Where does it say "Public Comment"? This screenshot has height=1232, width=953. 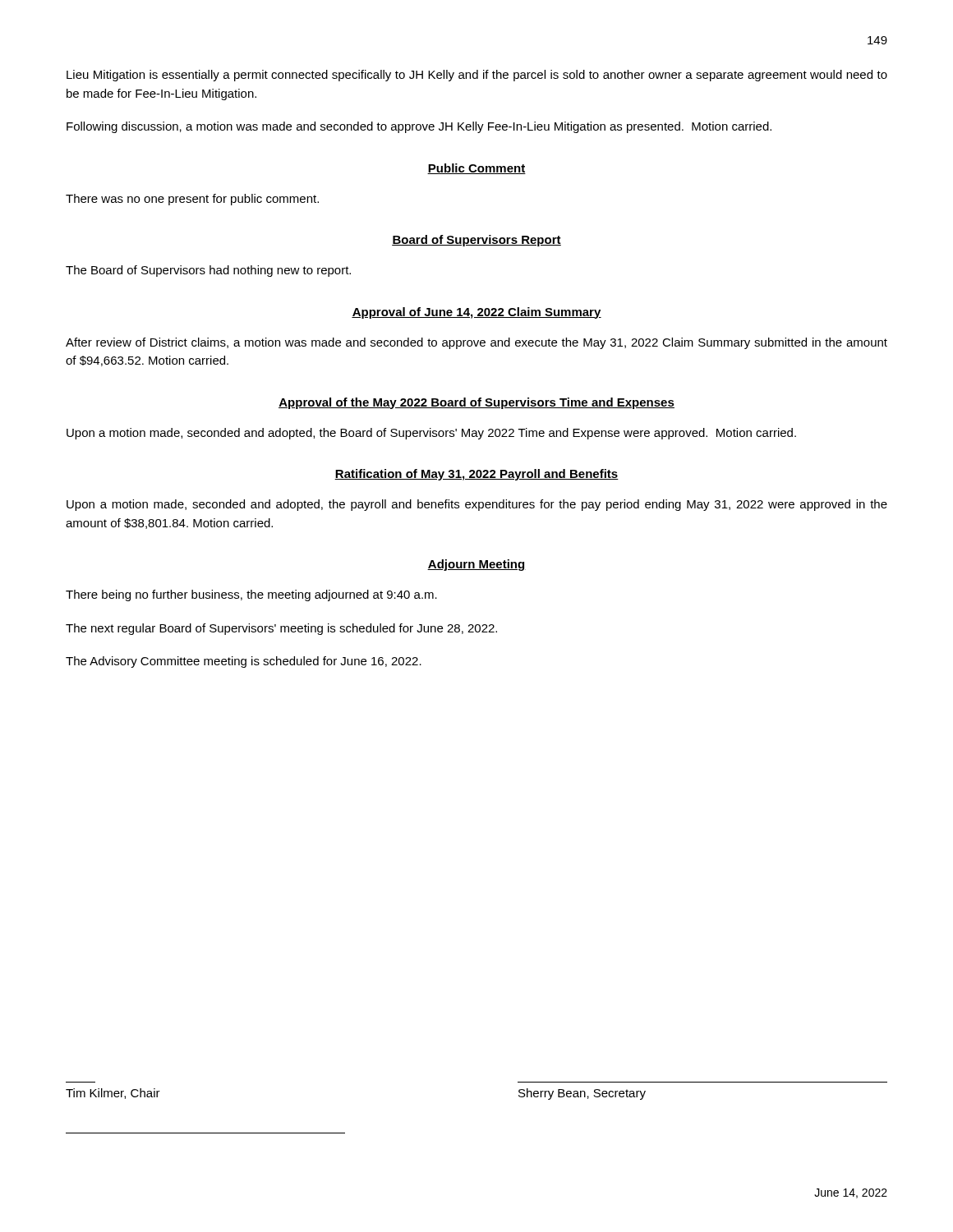(476, 168)
